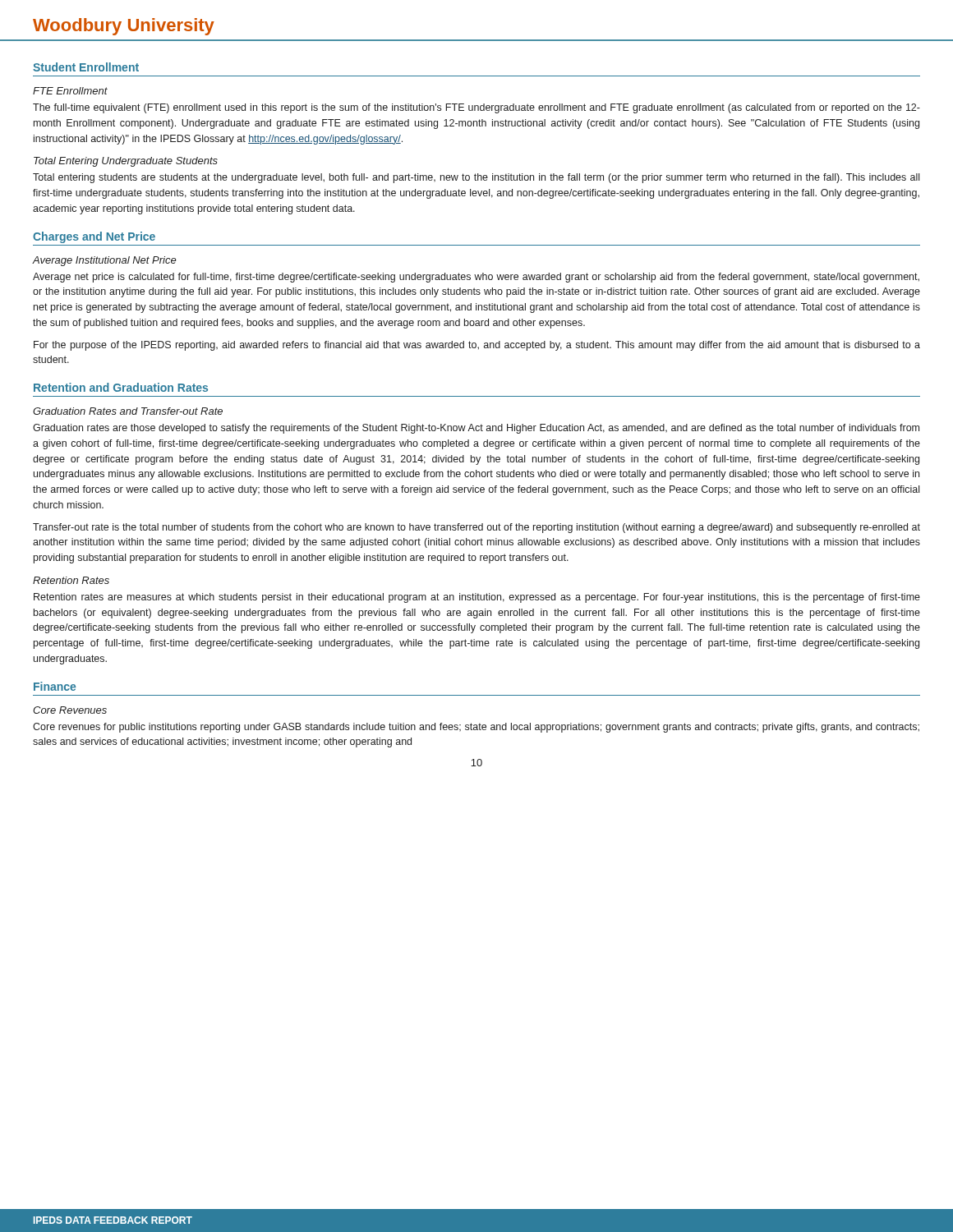
Task: Find the region starting "Average Institutional Net Price"
Action: tap(105, 260)
